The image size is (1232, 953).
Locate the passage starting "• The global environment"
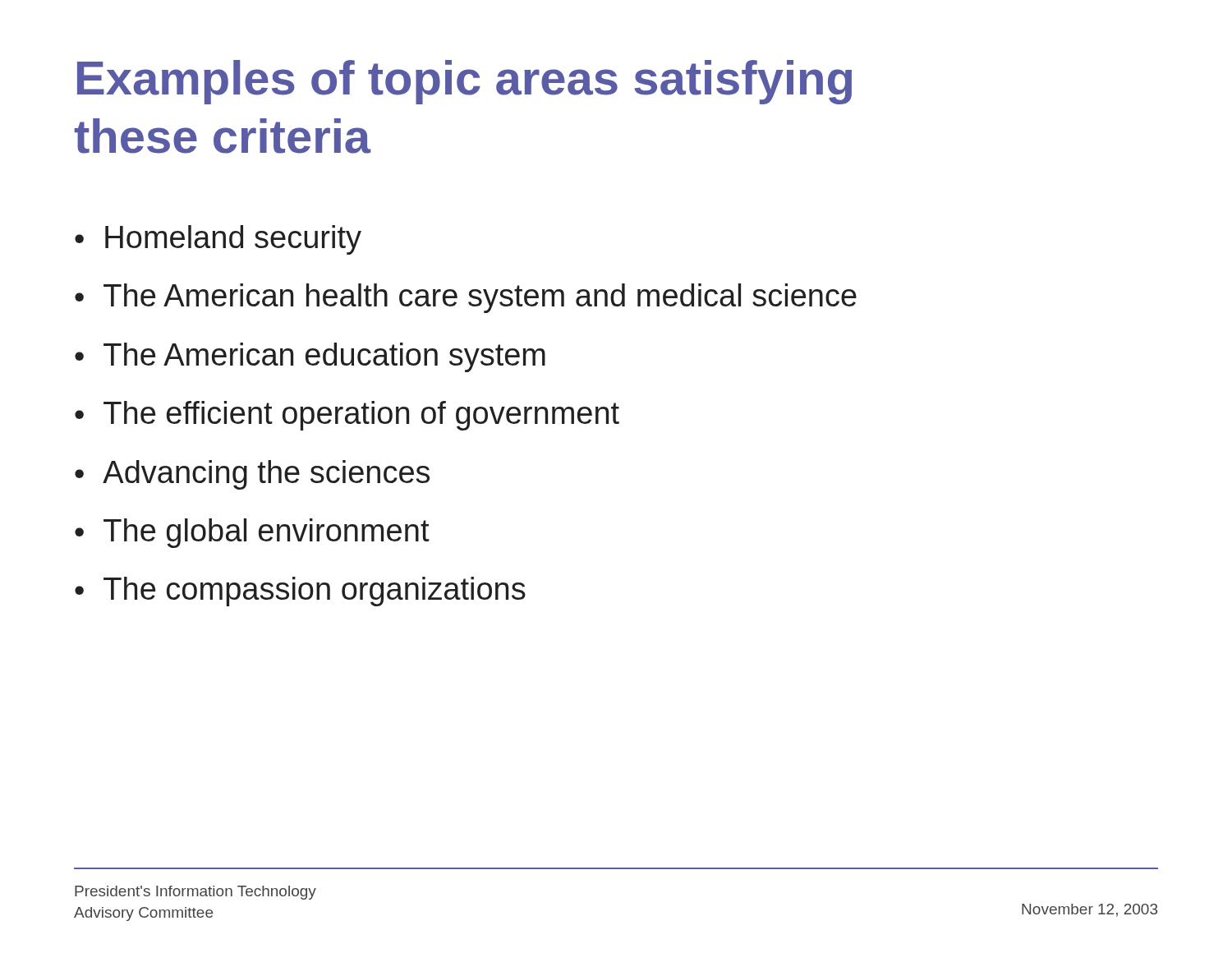[x=252, y=532]
